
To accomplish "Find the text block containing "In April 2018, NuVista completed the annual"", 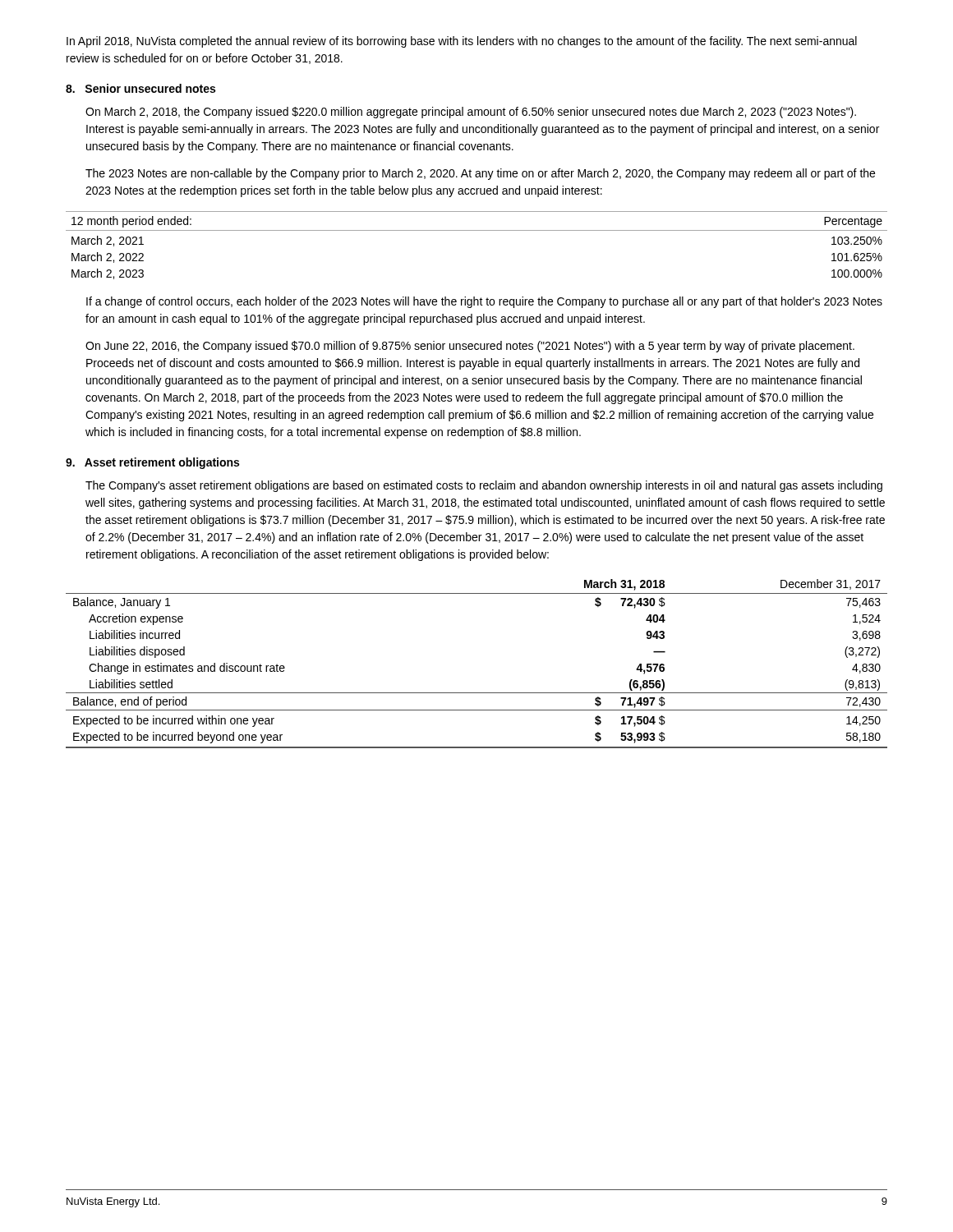I will pyautogui.click(x=476, y=50).
